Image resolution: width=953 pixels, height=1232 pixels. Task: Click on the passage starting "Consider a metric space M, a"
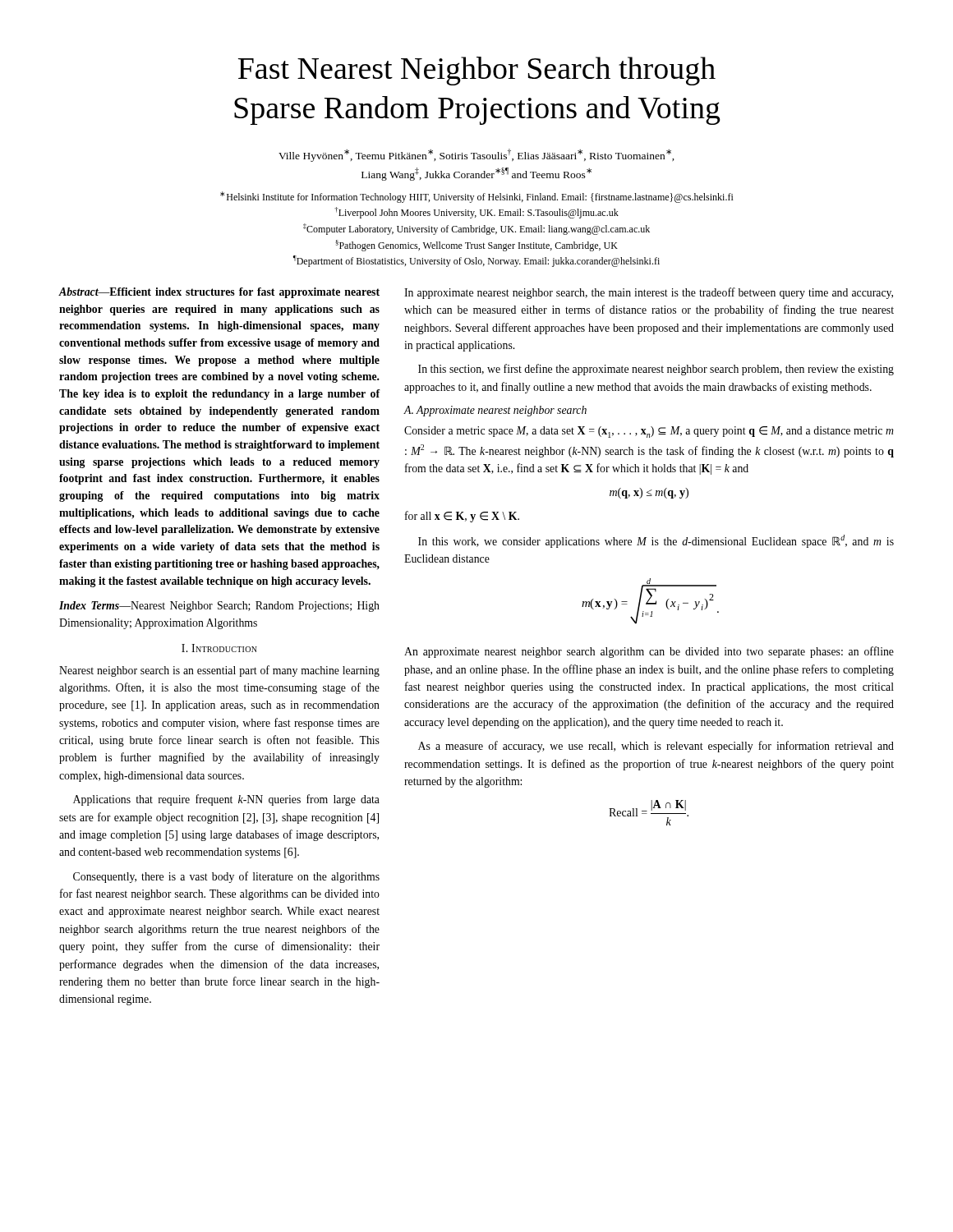pos(649,450)
